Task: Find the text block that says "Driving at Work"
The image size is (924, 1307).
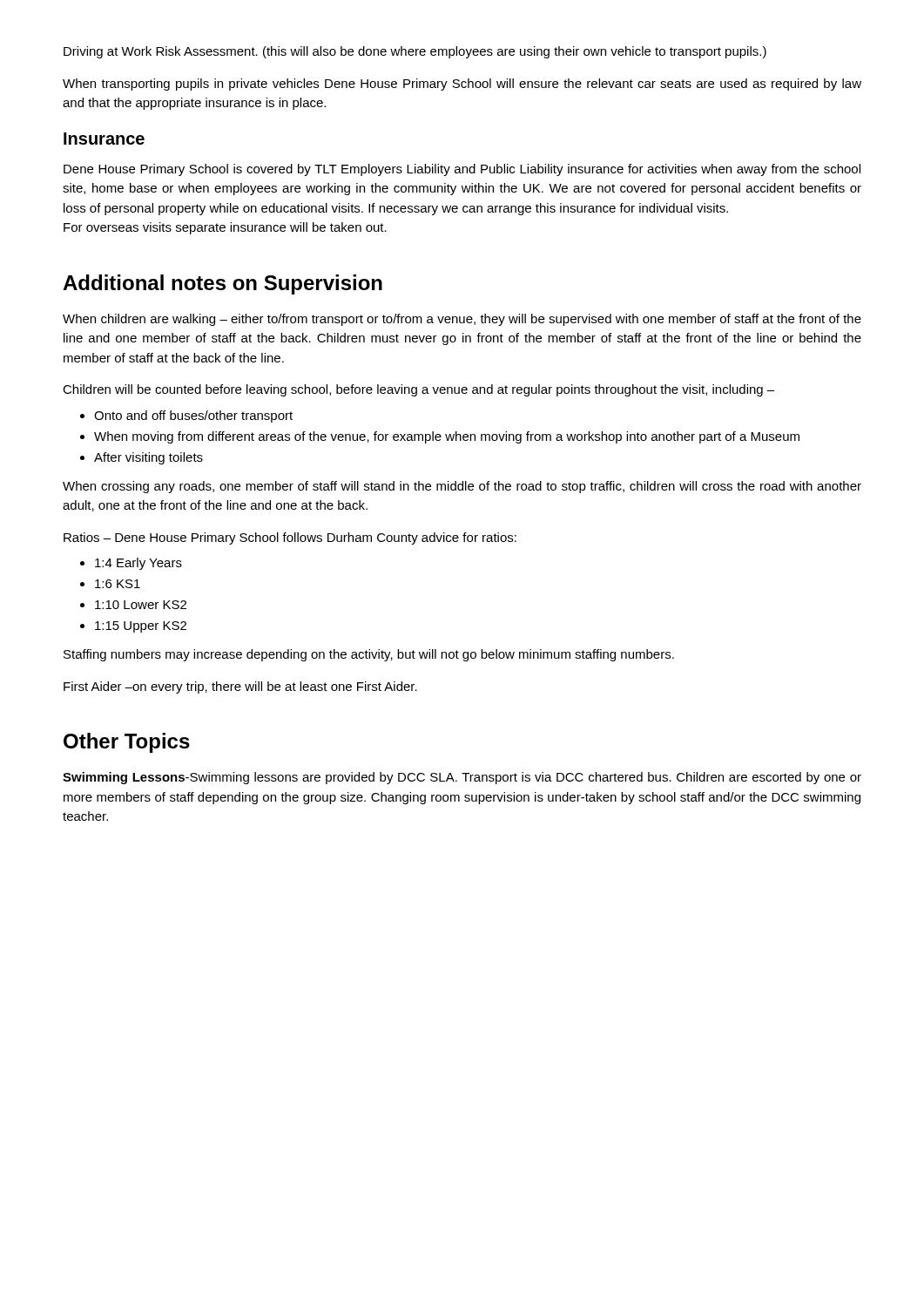Action: pos(415,51)
